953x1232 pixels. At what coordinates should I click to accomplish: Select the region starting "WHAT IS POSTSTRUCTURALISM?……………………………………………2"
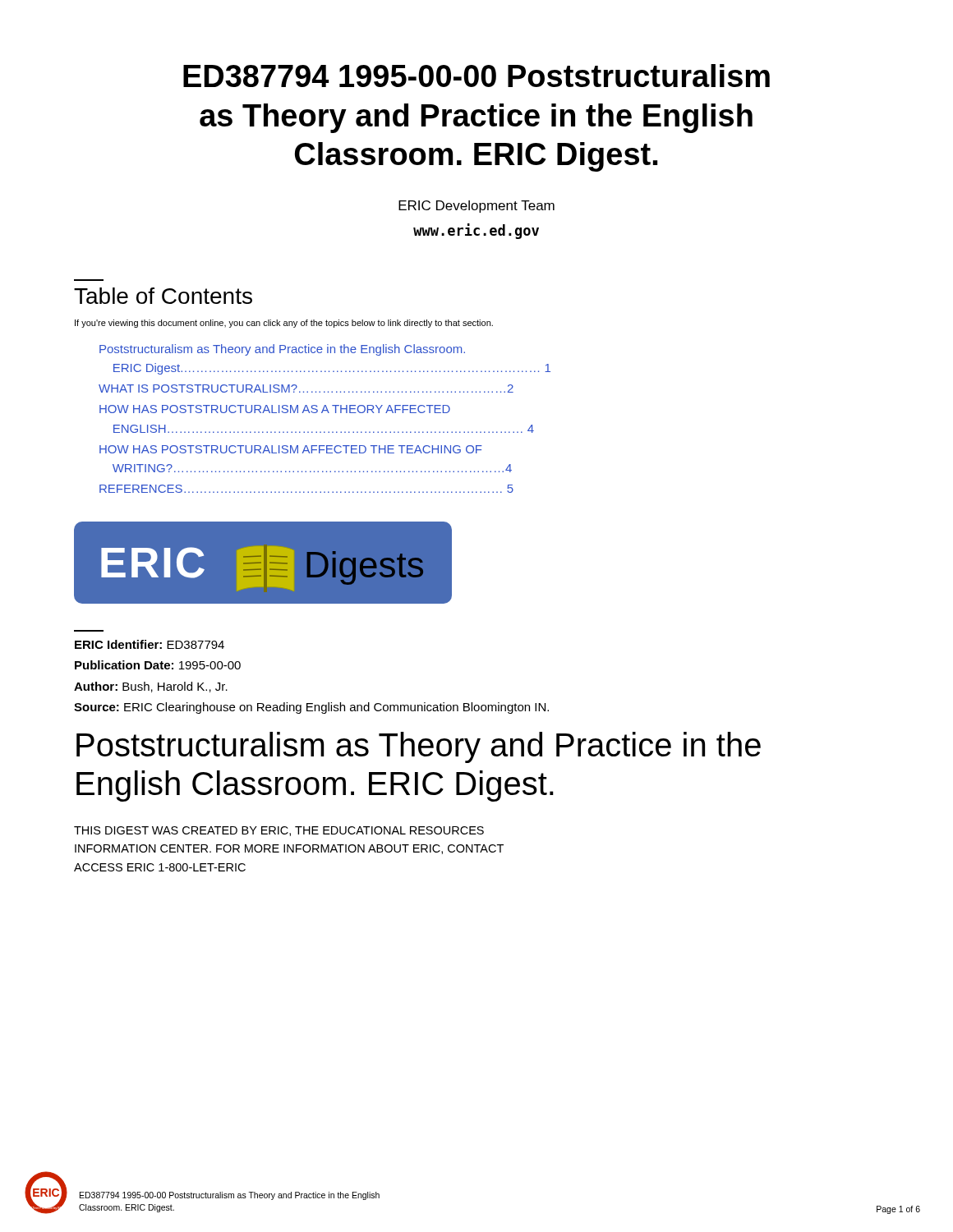click(x=489, y=388)
